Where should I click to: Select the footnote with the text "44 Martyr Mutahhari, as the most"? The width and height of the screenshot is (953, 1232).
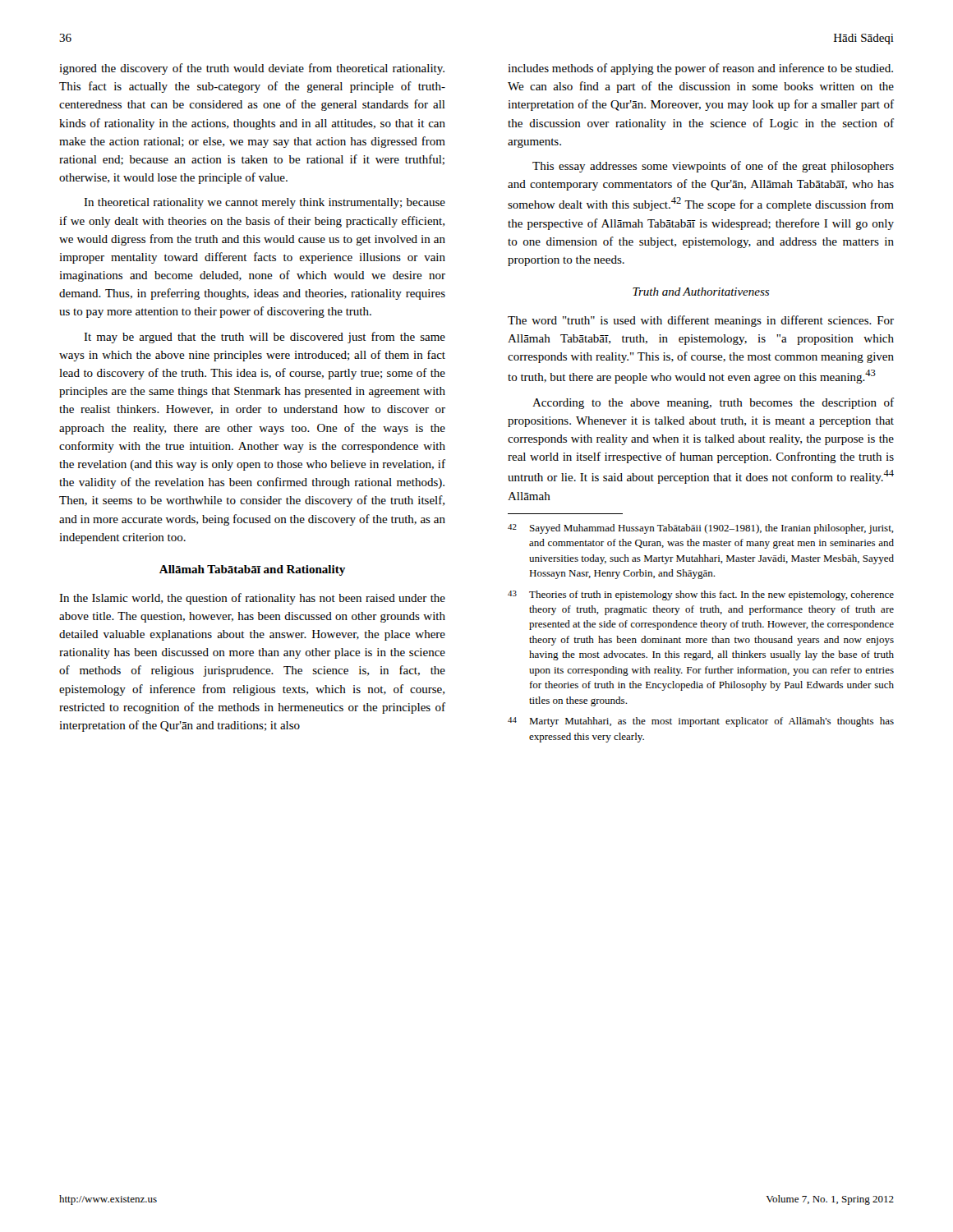tap(701, 729)
